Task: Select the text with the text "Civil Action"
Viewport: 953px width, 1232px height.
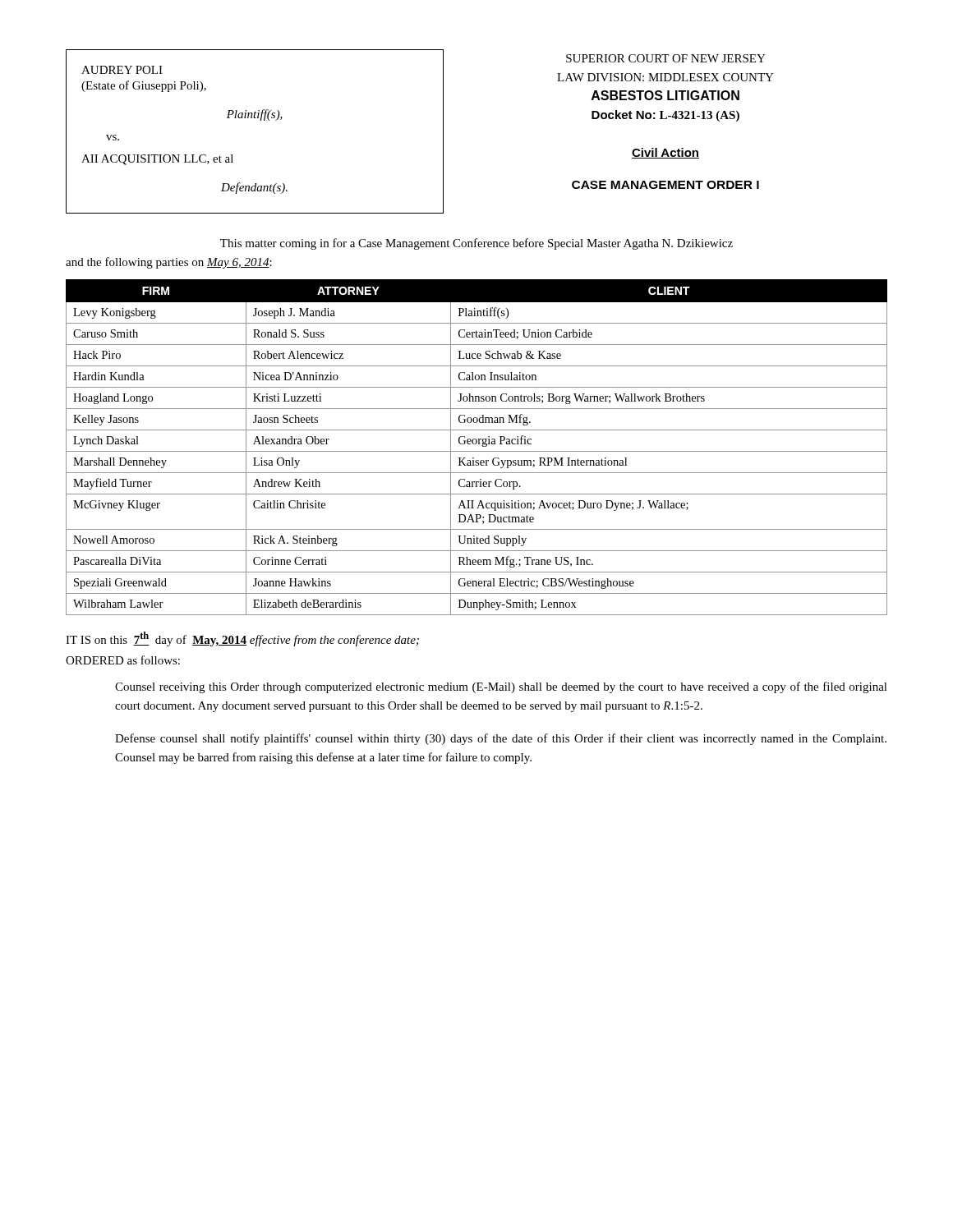Action: [x=665, y=152]
